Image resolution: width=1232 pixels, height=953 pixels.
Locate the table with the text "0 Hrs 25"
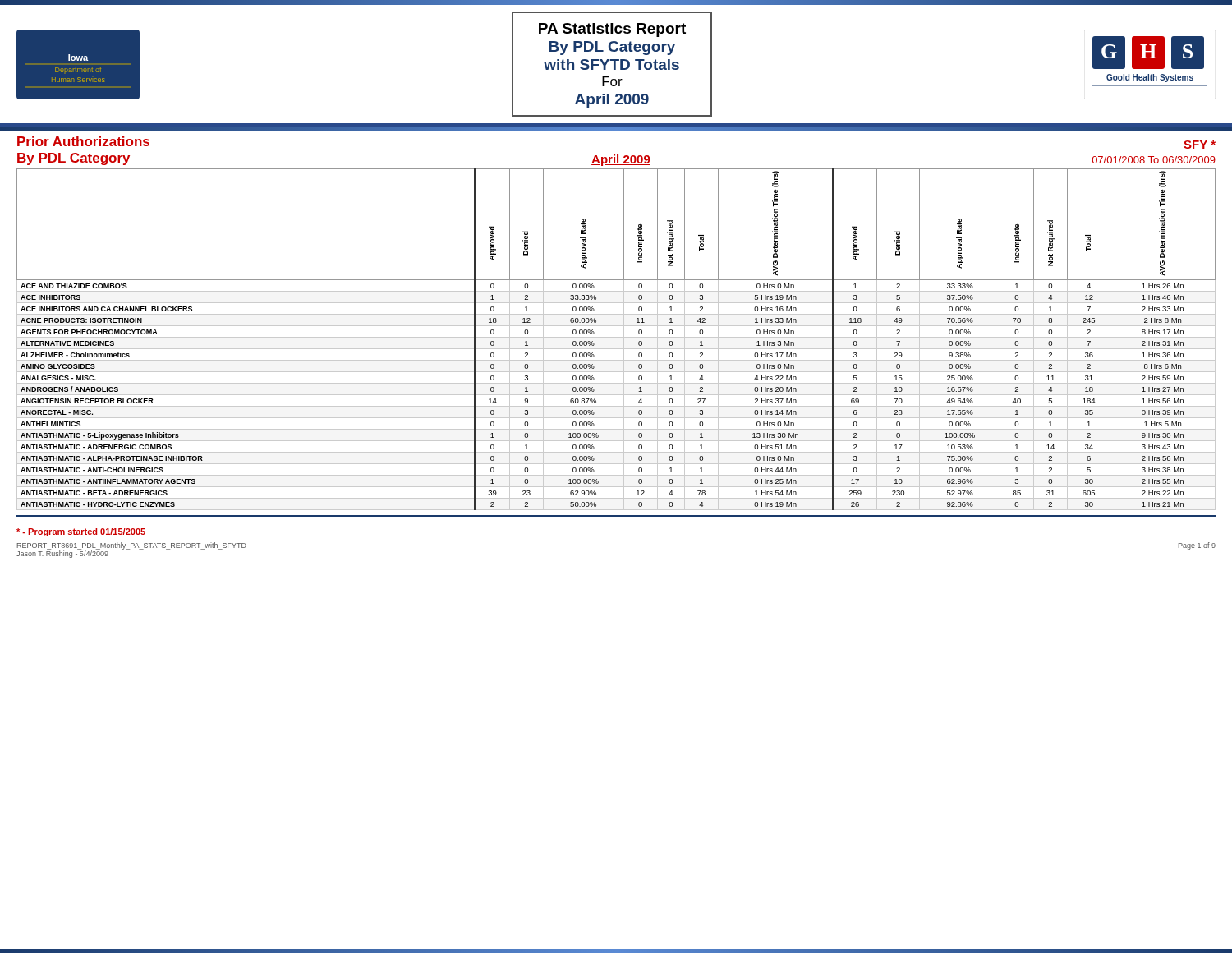click(x=616, y=339)
